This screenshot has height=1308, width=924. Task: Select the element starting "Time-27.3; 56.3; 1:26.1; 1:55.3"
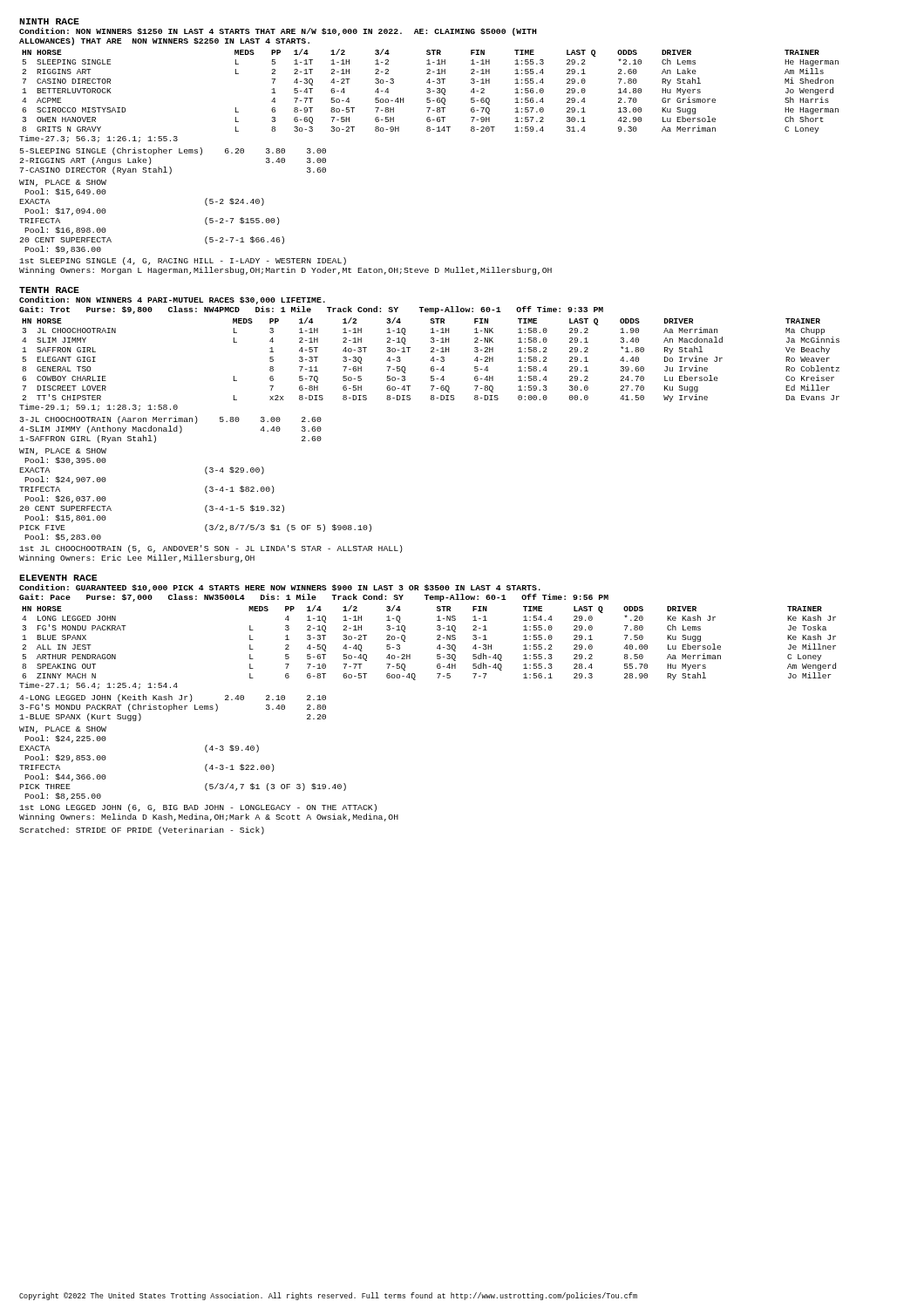pyautogui.click(x=99, y=139)
